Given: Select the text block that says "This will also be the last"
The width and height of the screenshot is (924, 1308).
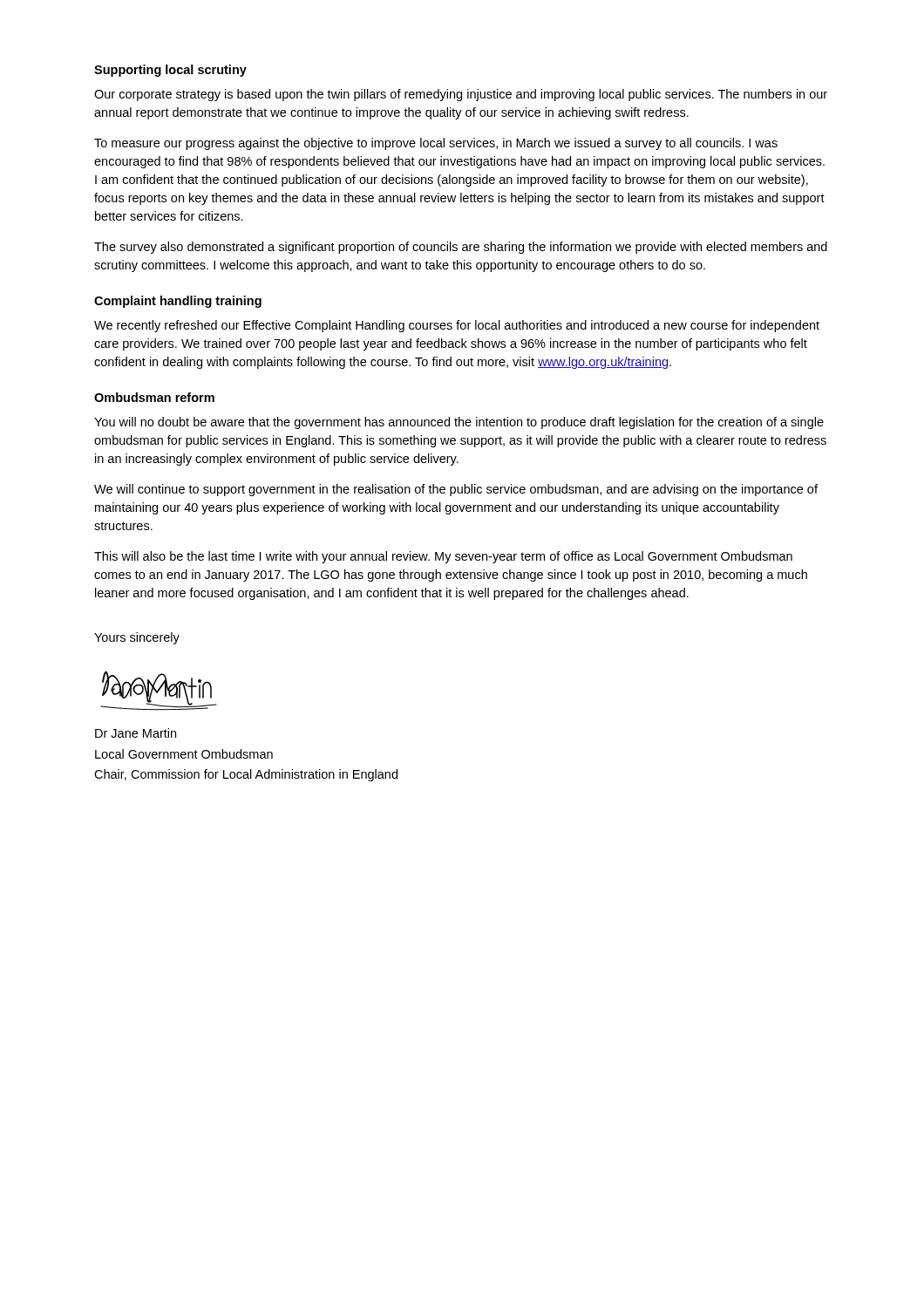Looking at the screenshot, I should (451, 575).
